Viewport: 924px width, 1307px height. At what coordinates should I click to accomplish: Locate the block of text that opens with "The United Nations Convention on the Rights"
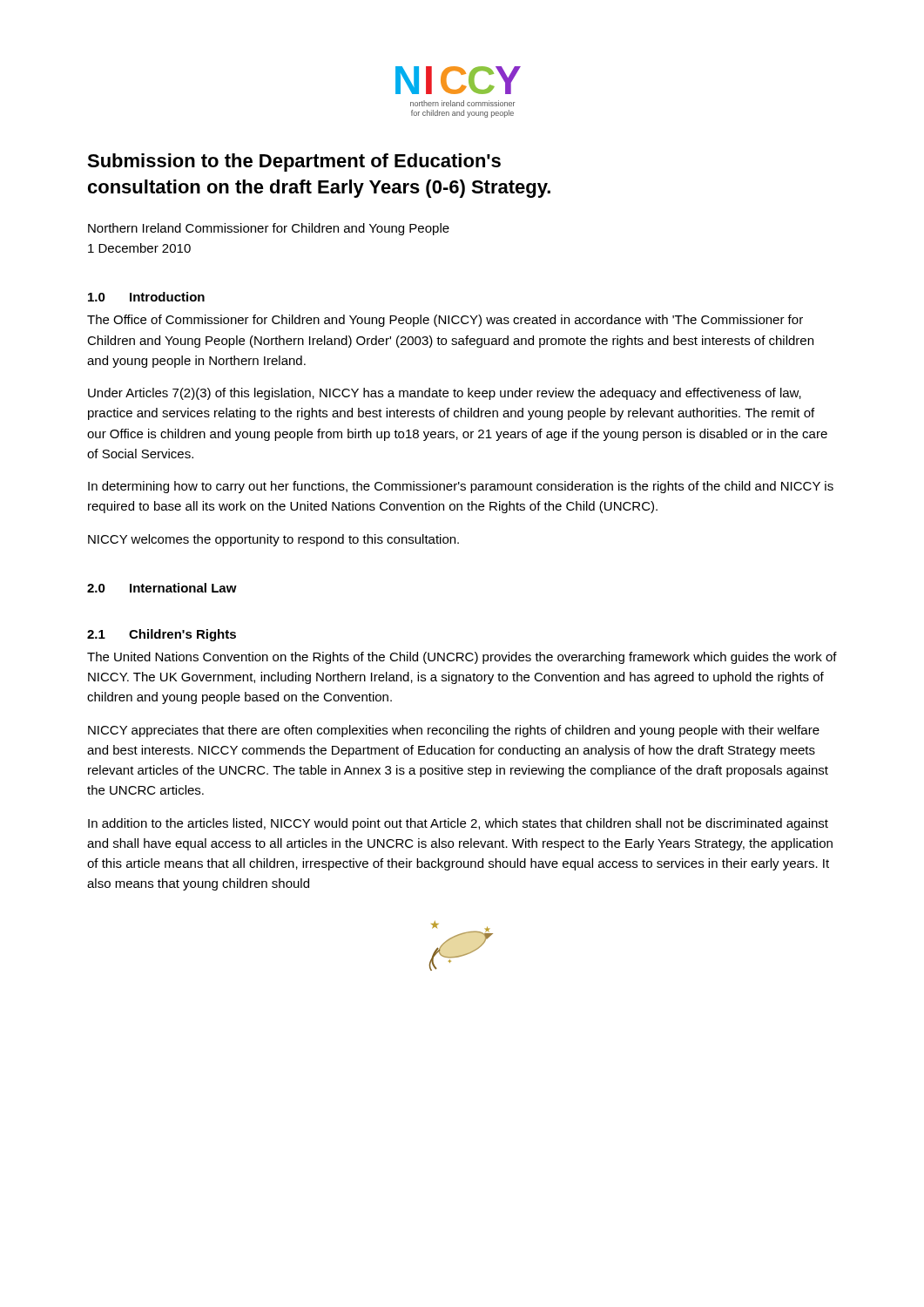click(462, 677)
